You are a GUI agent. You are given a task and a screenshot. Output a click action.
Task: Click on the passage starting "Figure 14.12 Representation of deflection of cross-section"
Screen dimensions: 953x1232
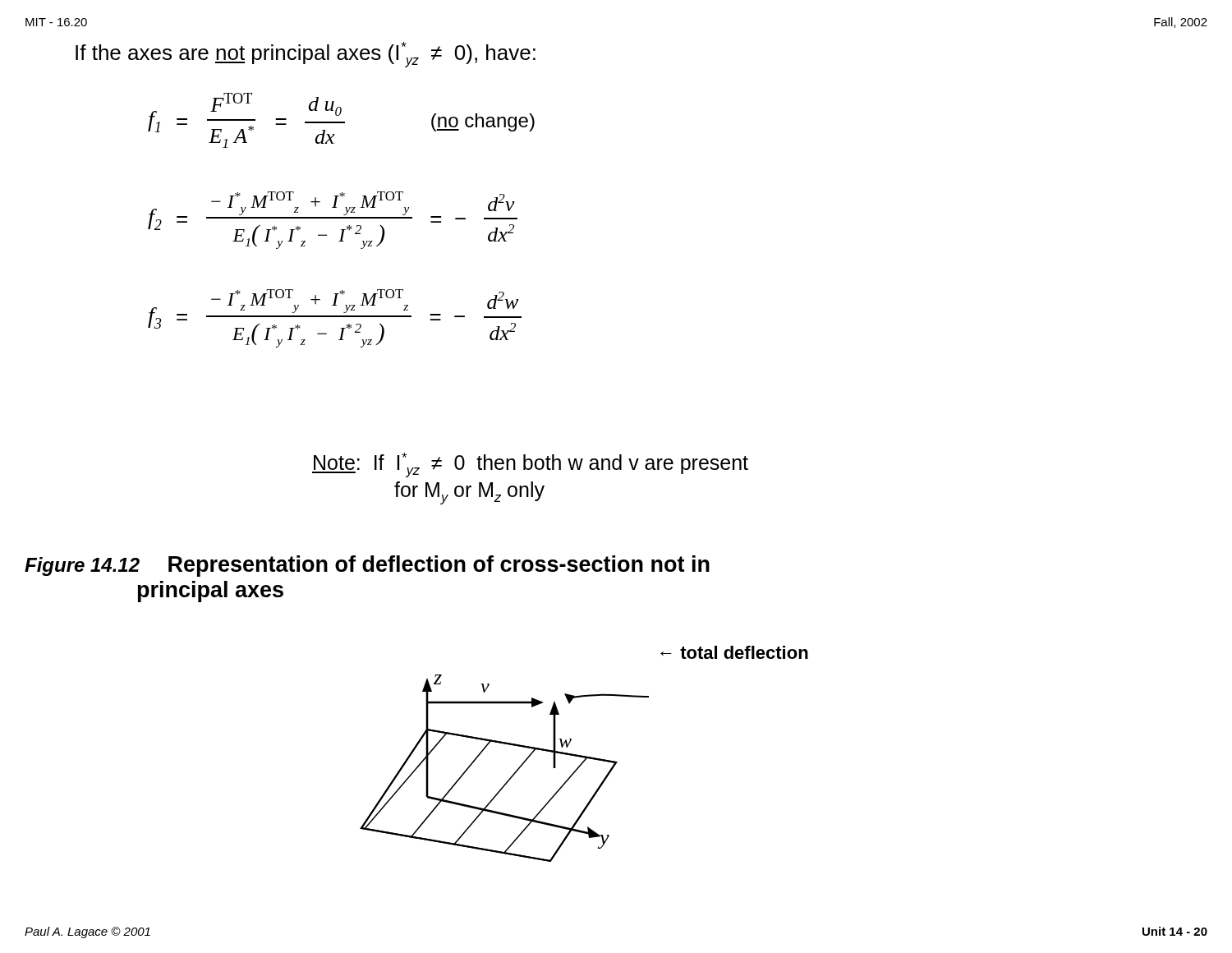pyautogui.click(x=368, y=577)
